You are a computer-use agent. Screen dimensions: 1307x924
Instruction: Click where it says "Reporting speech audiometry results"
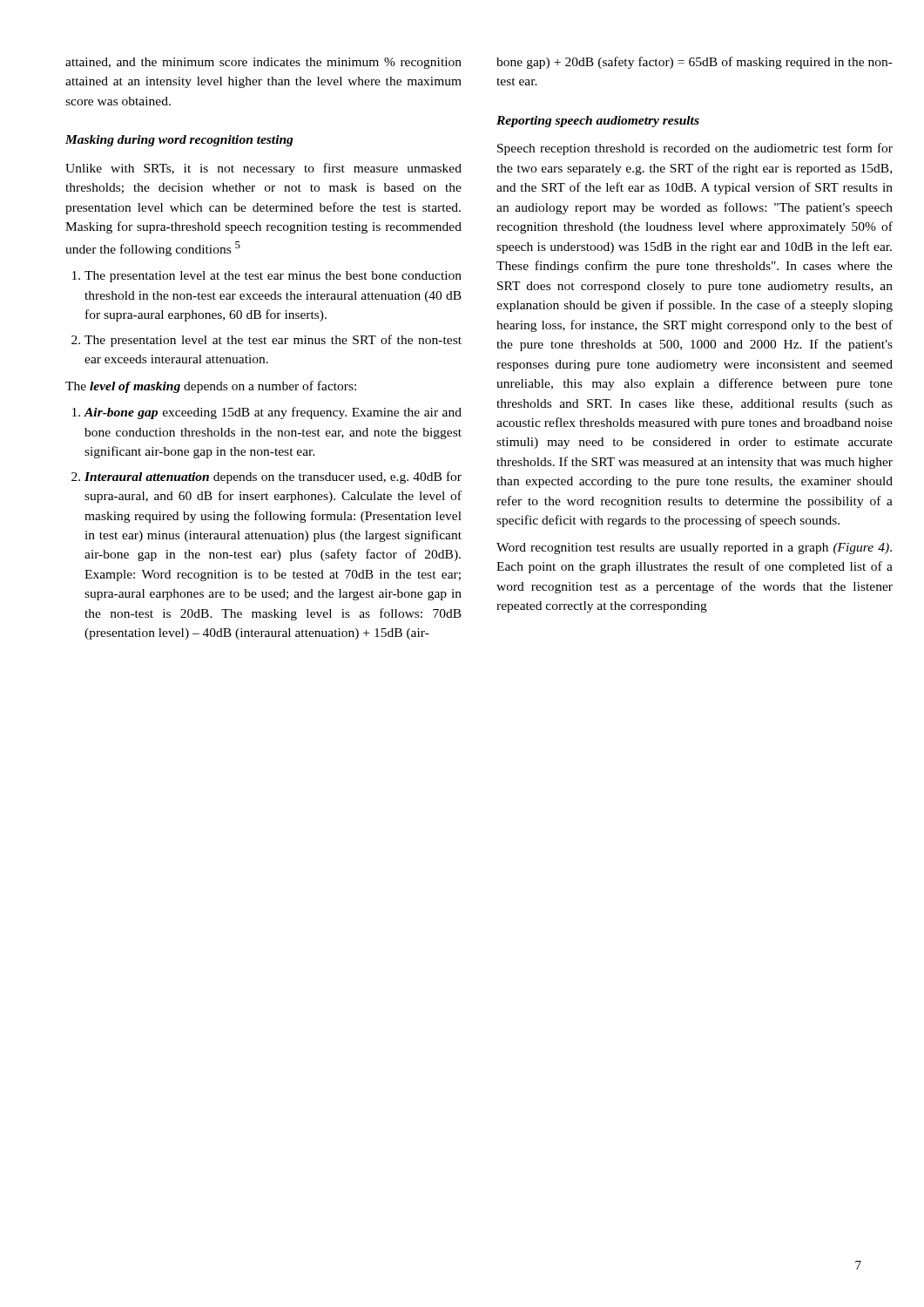(x=598, y=120)
